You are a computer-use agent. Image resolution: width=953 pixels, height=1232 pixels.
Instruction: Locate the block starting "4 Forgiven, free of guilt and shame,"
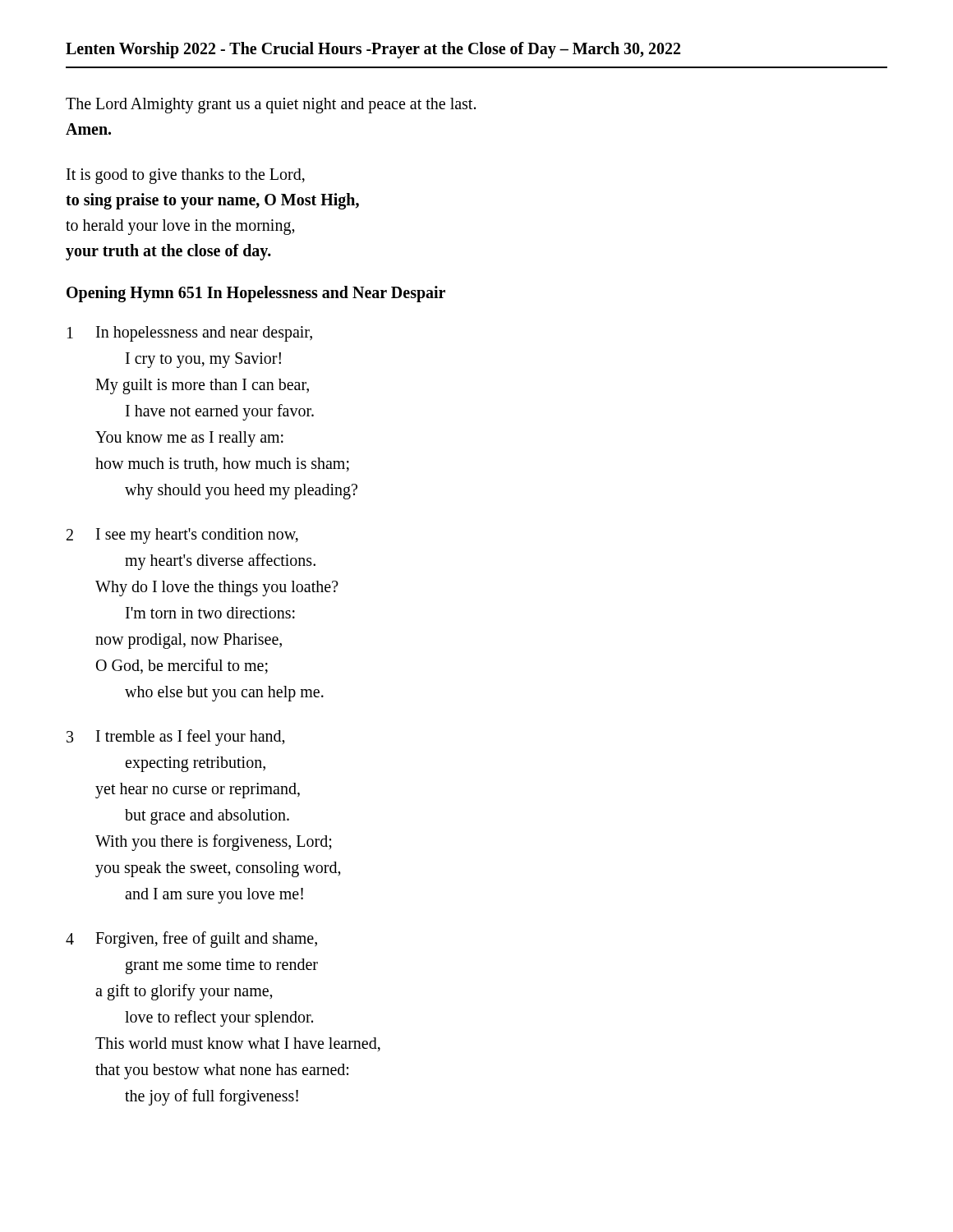191,940
